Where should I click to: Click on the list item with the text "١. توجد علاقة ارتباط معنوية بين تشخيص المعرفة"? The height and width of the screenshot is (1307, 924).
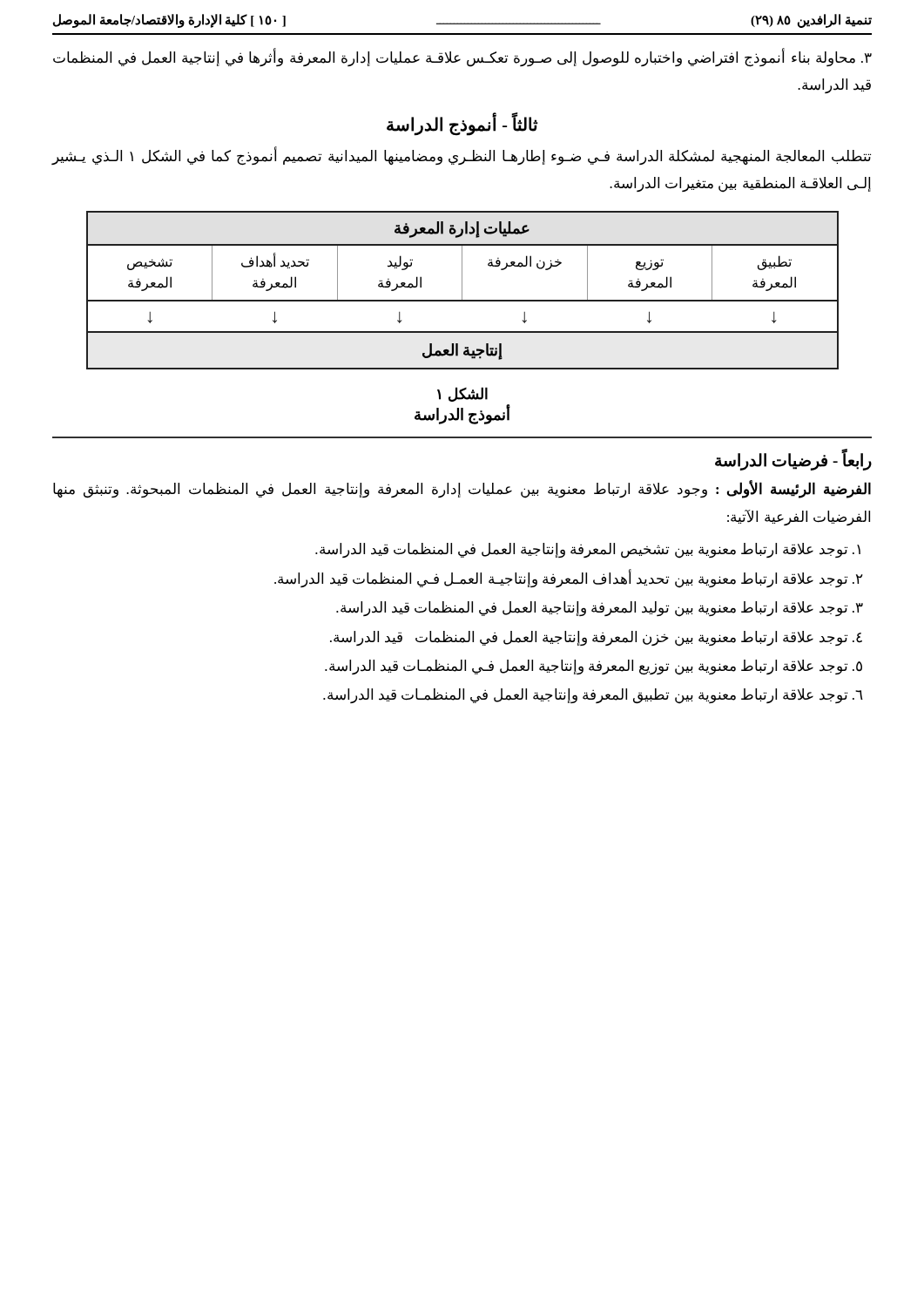coord(589,550)
